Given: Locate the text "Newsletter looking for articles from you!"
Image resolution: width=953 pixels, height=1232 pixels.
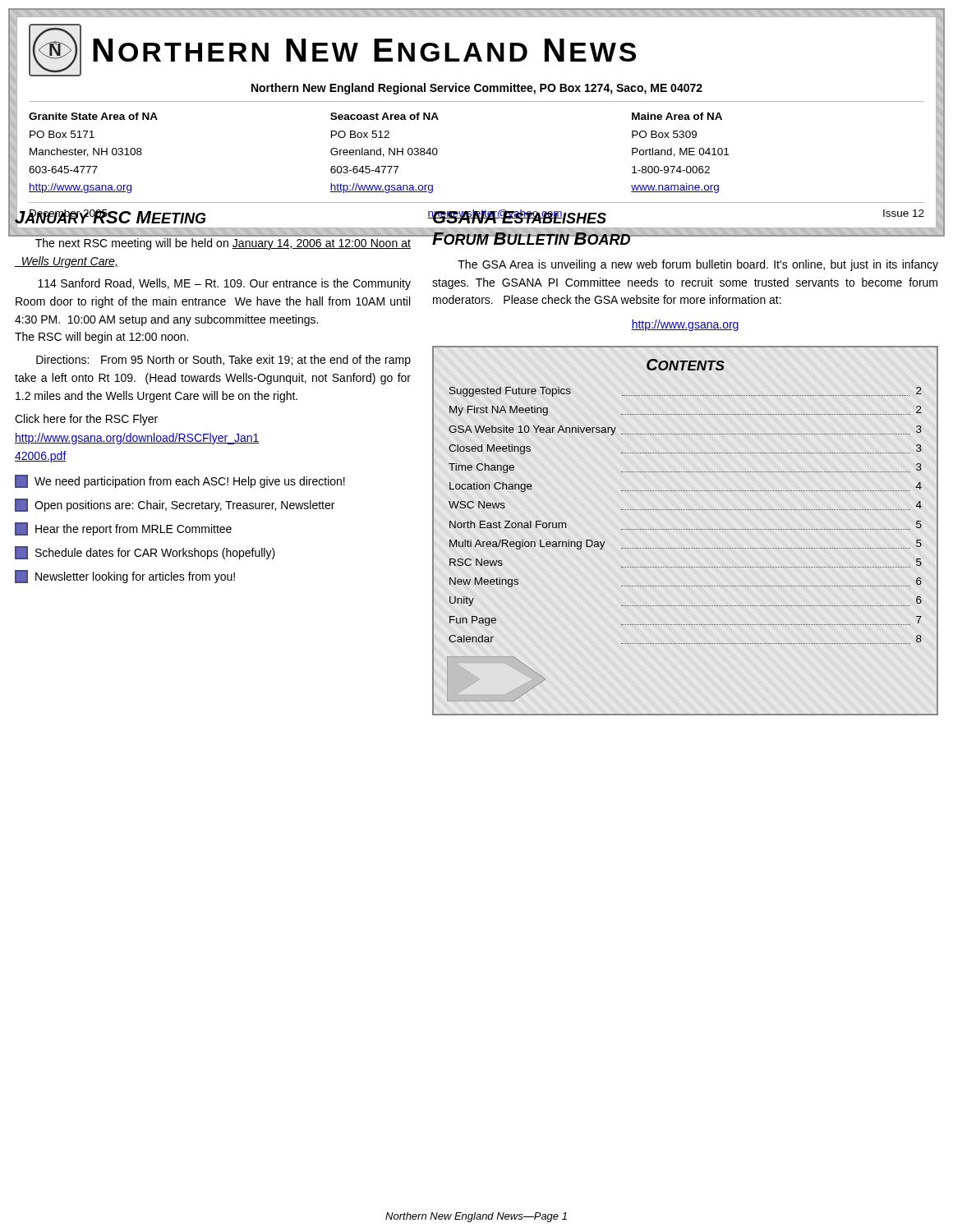Looking at the screenshot, I should pos(125,577).
